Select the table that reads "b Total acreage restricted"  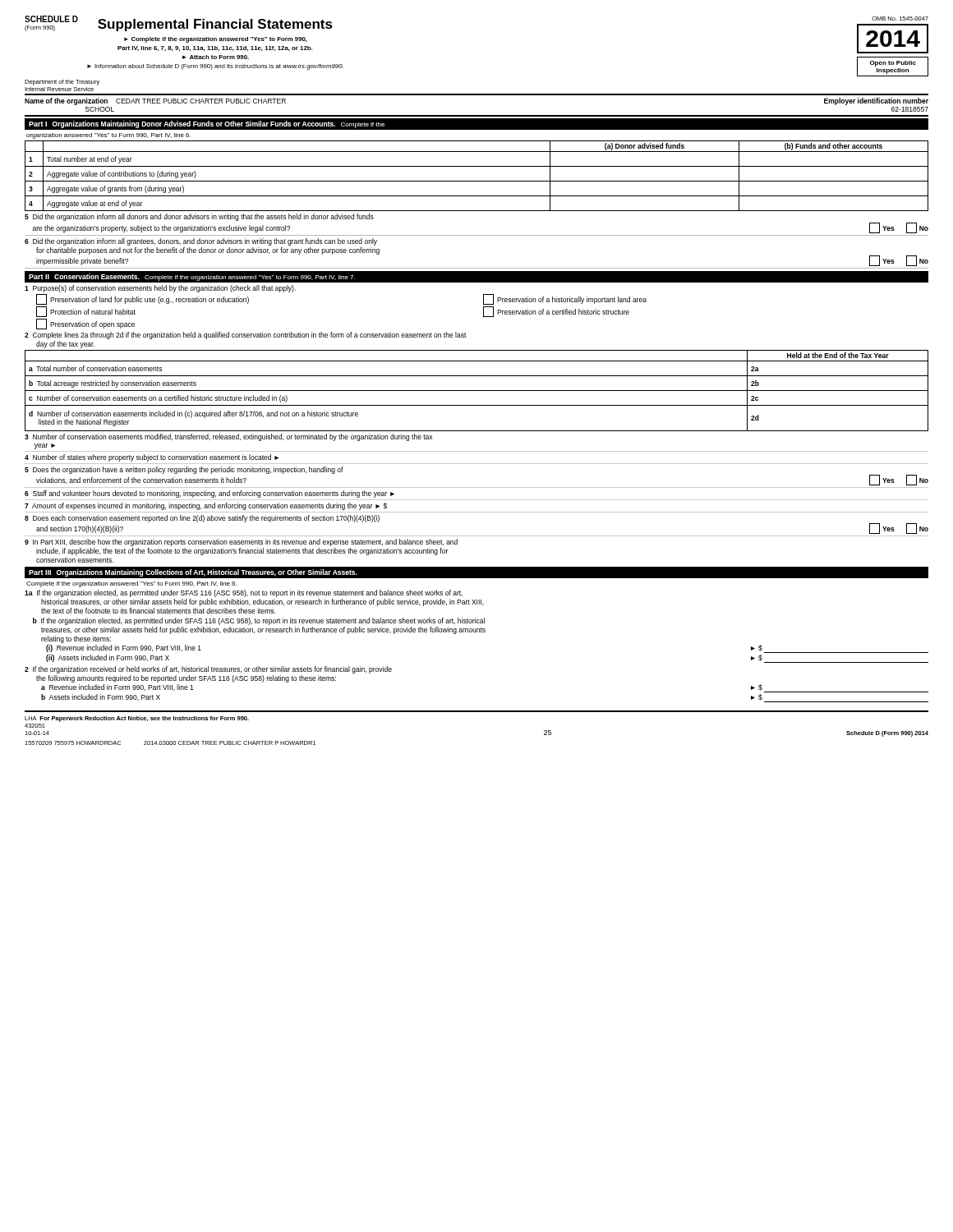476,391
